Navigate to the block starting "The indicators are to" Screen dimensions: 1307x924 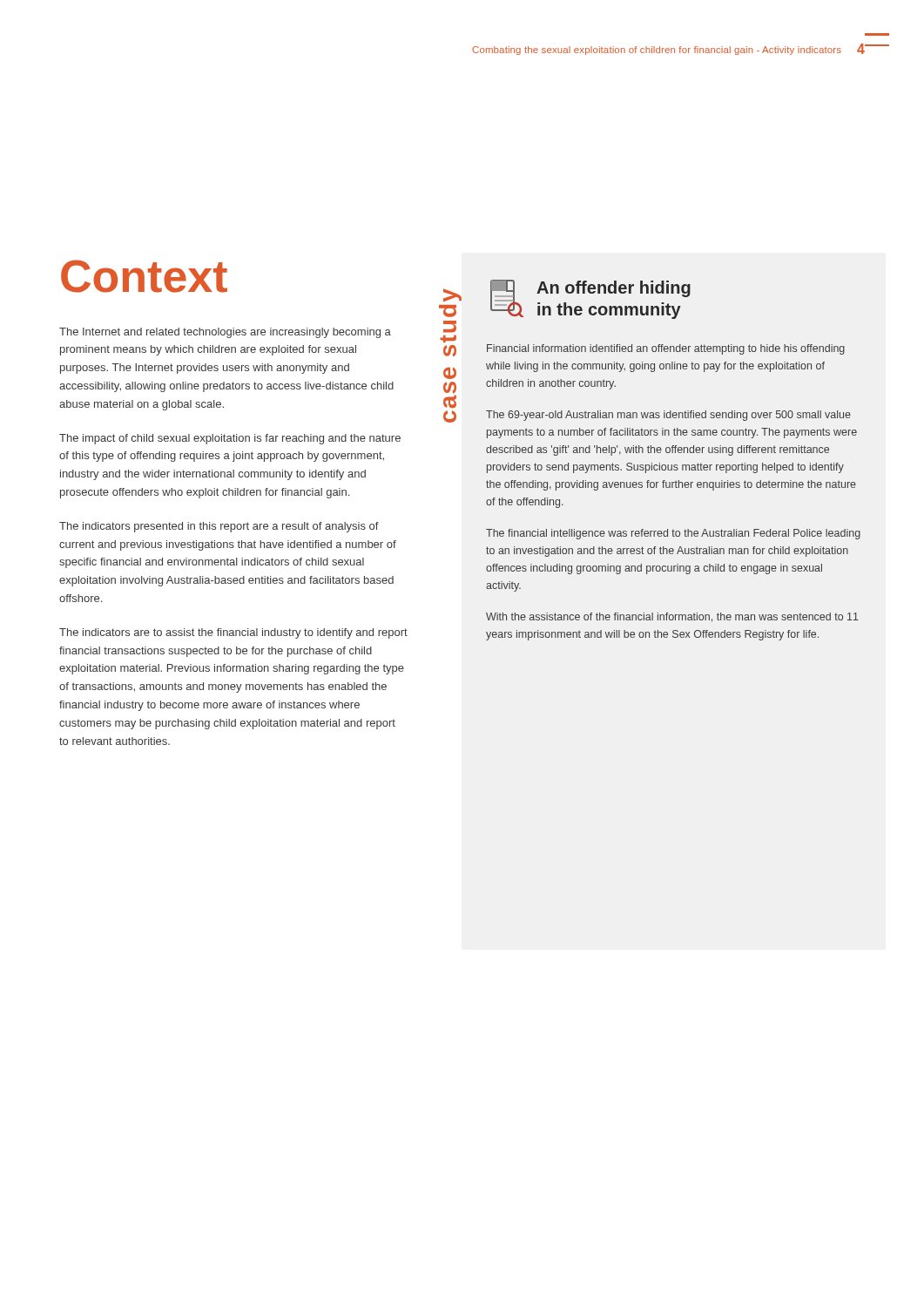click(233, 686)
